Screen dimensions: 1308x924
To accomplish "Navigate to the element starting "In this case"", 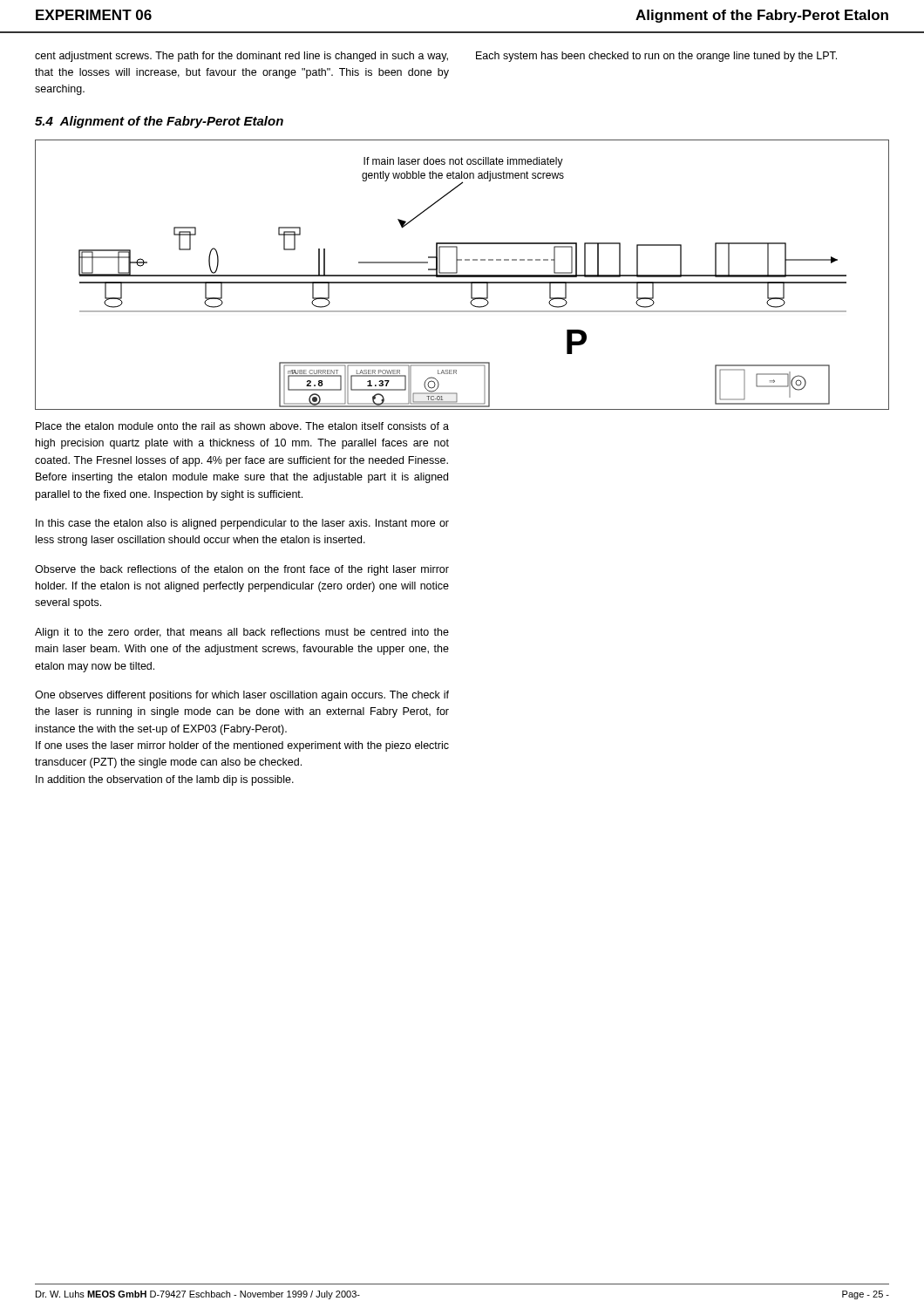I will pyautogui.click(x=242, y=532).
